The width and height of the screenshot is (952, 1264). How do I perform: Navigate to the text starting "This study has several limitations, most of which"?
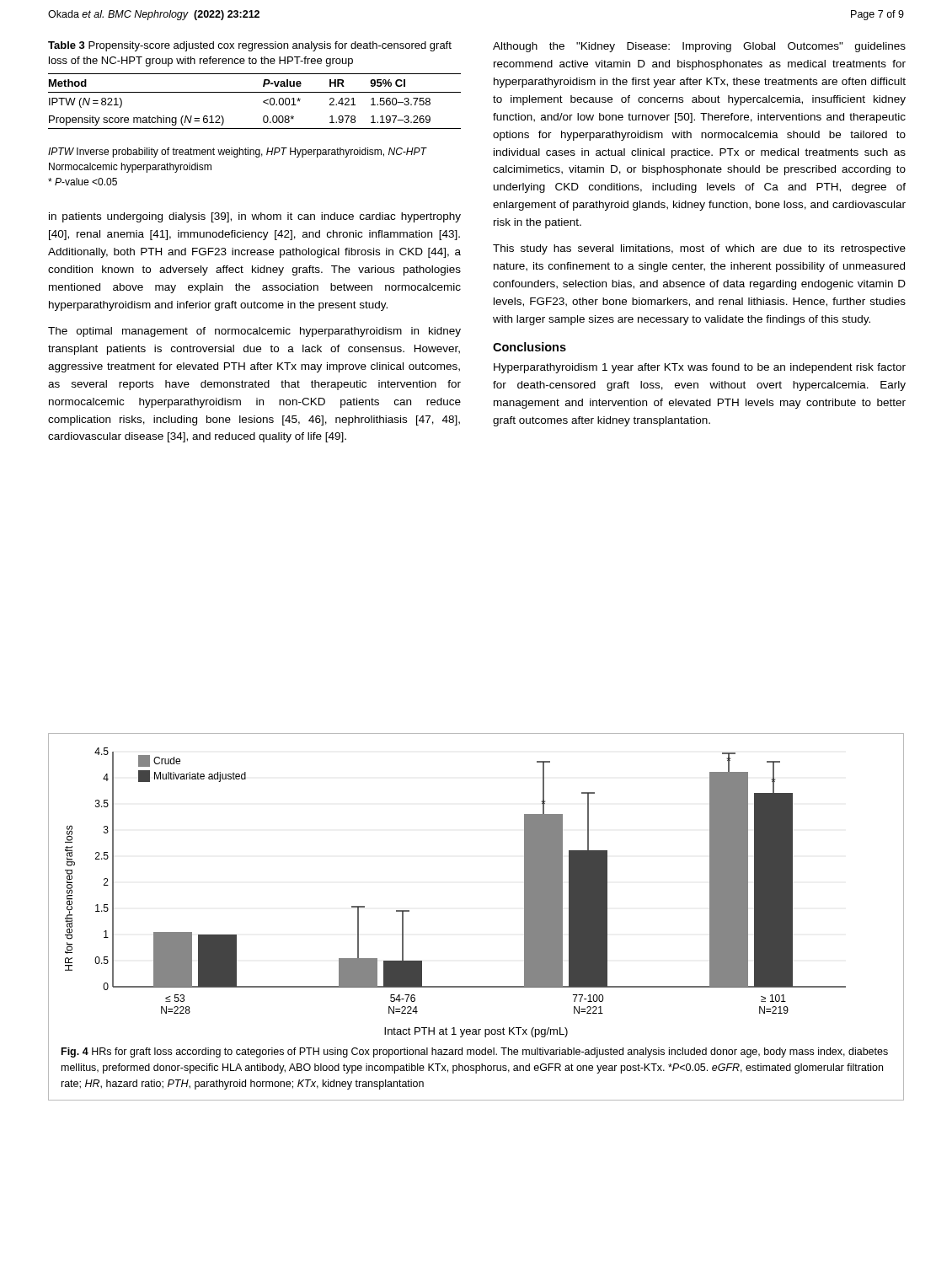(x=699, y=284)
